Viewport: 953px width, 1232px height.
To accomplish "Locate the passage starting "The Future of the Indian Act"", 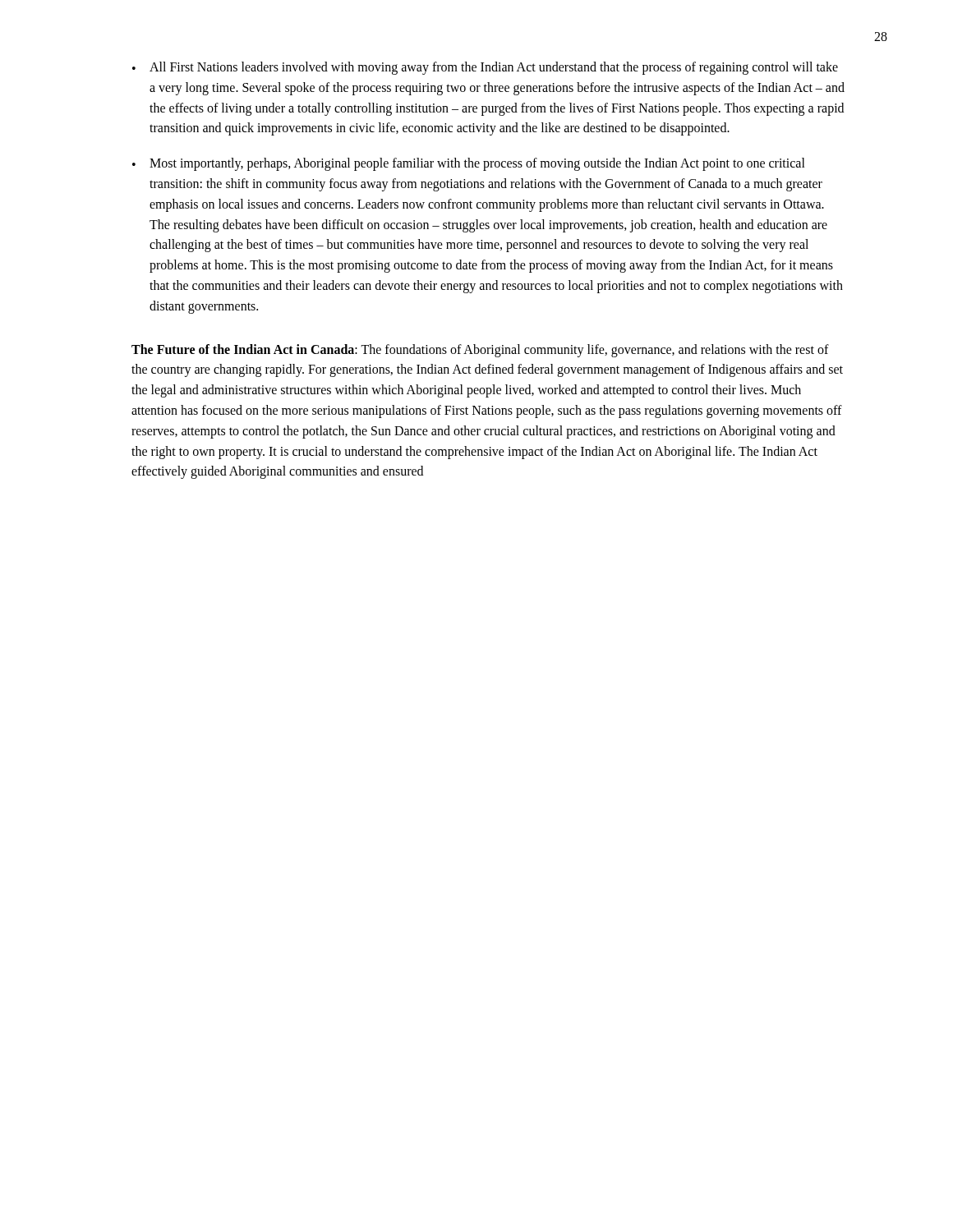I will (487, 410).
